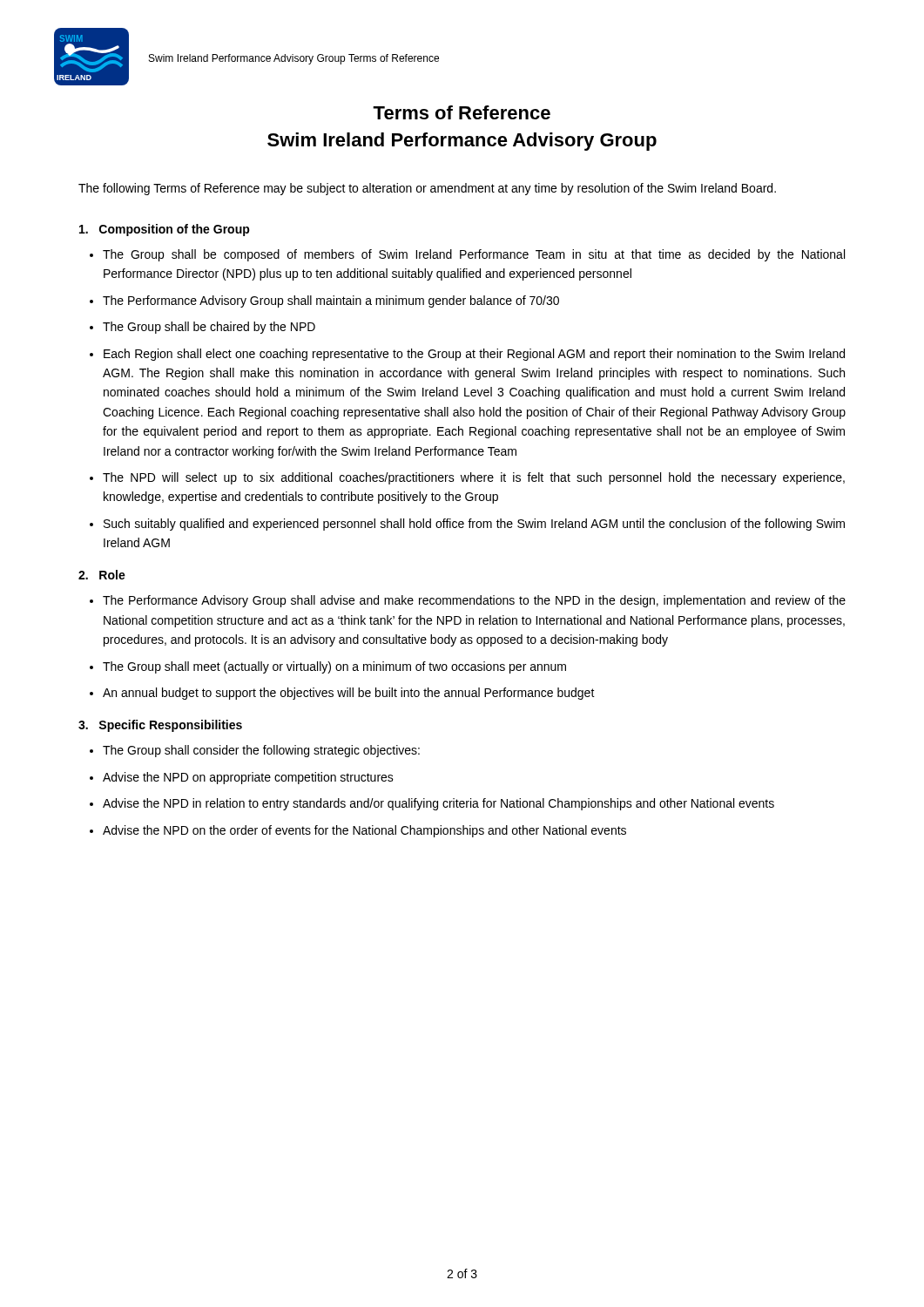924x1307 pixels.
Task: Click on the text block with the text "The following Terms of Reference may be subject"
Action: (428, 188)
